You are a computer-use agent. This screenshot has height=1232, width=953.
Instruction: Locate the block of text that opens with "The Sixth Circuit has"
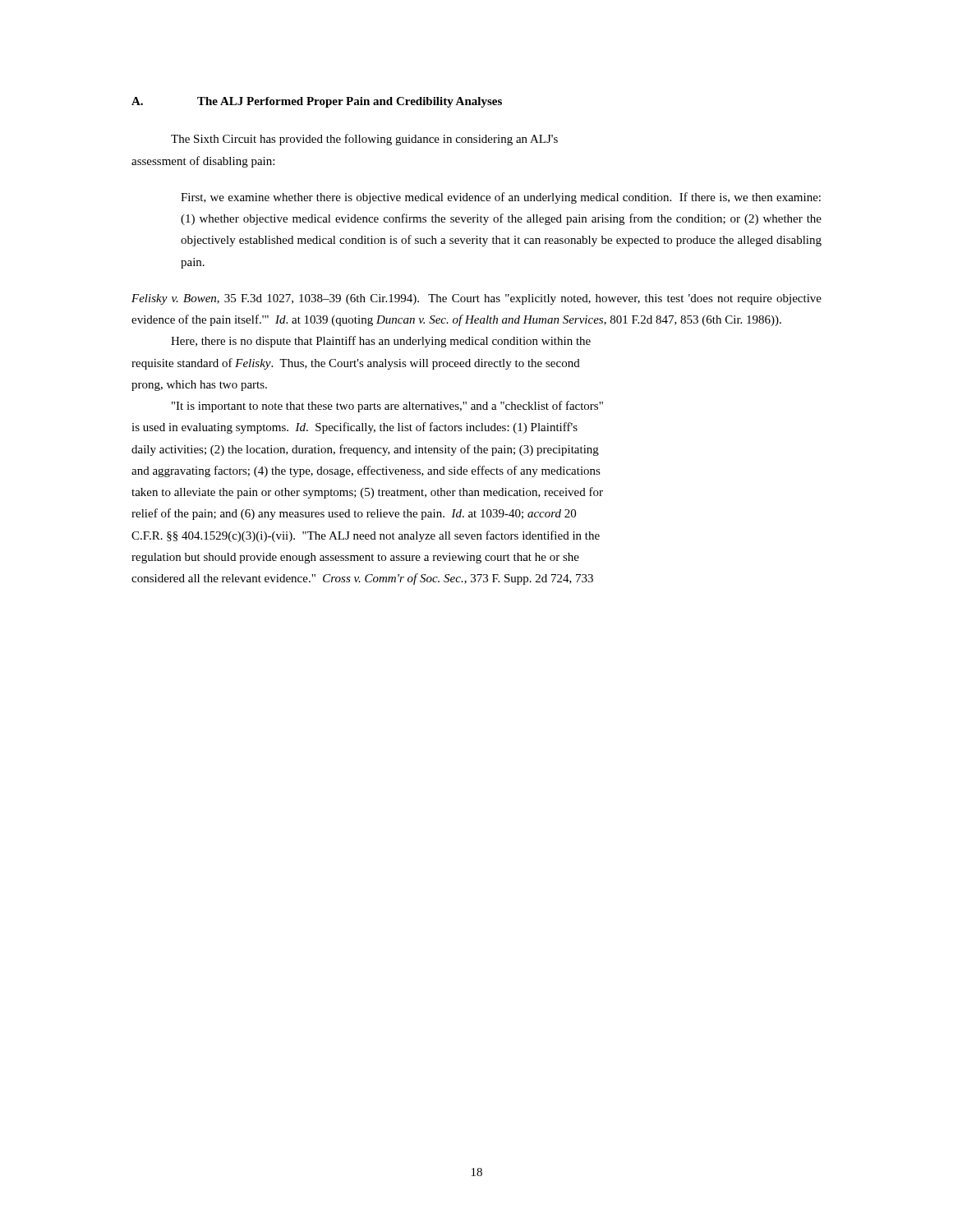(476, 150)
